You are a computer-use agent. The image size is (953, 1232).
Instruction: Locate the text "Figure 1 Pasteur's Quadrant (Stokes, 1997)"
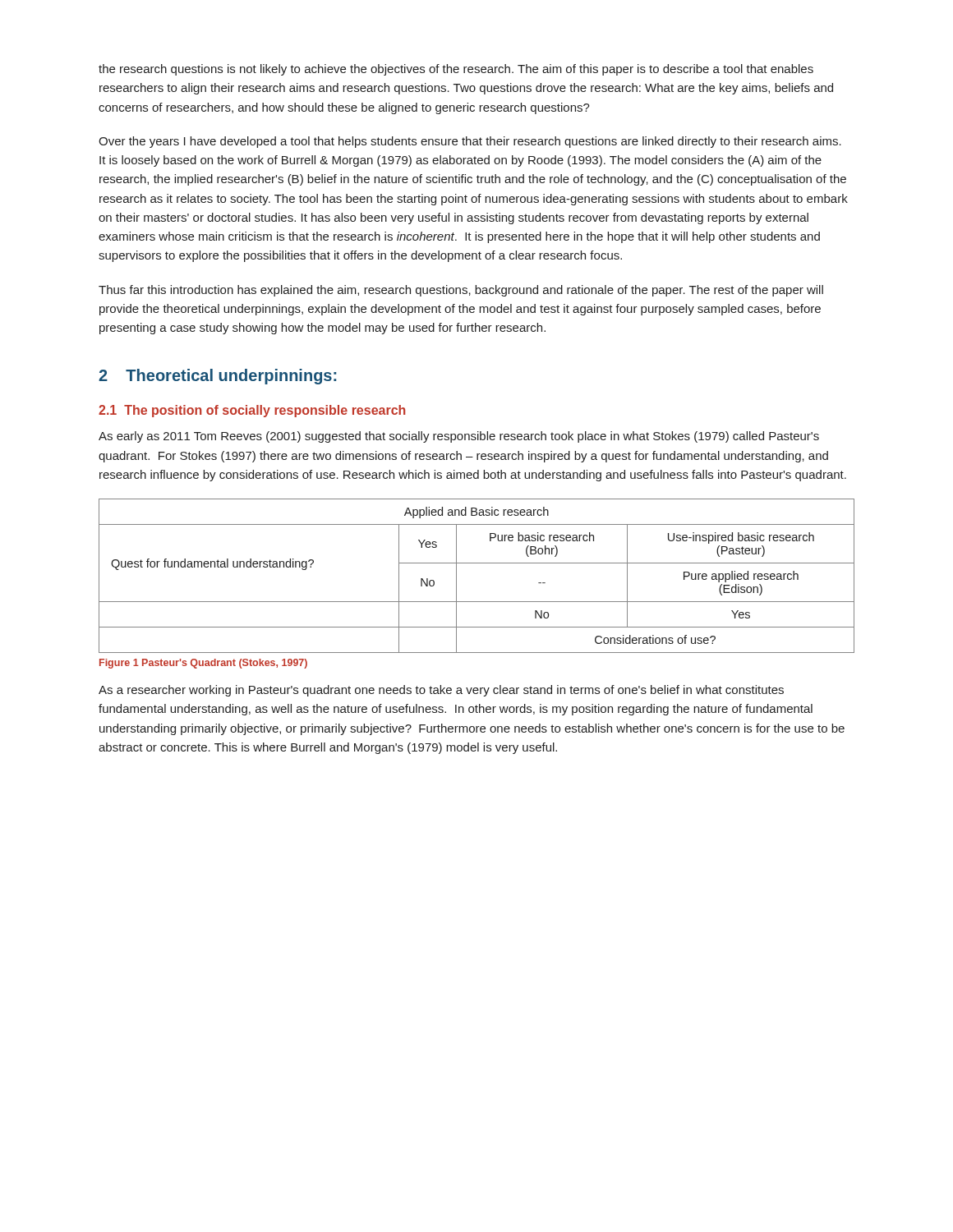coord(203,663)
